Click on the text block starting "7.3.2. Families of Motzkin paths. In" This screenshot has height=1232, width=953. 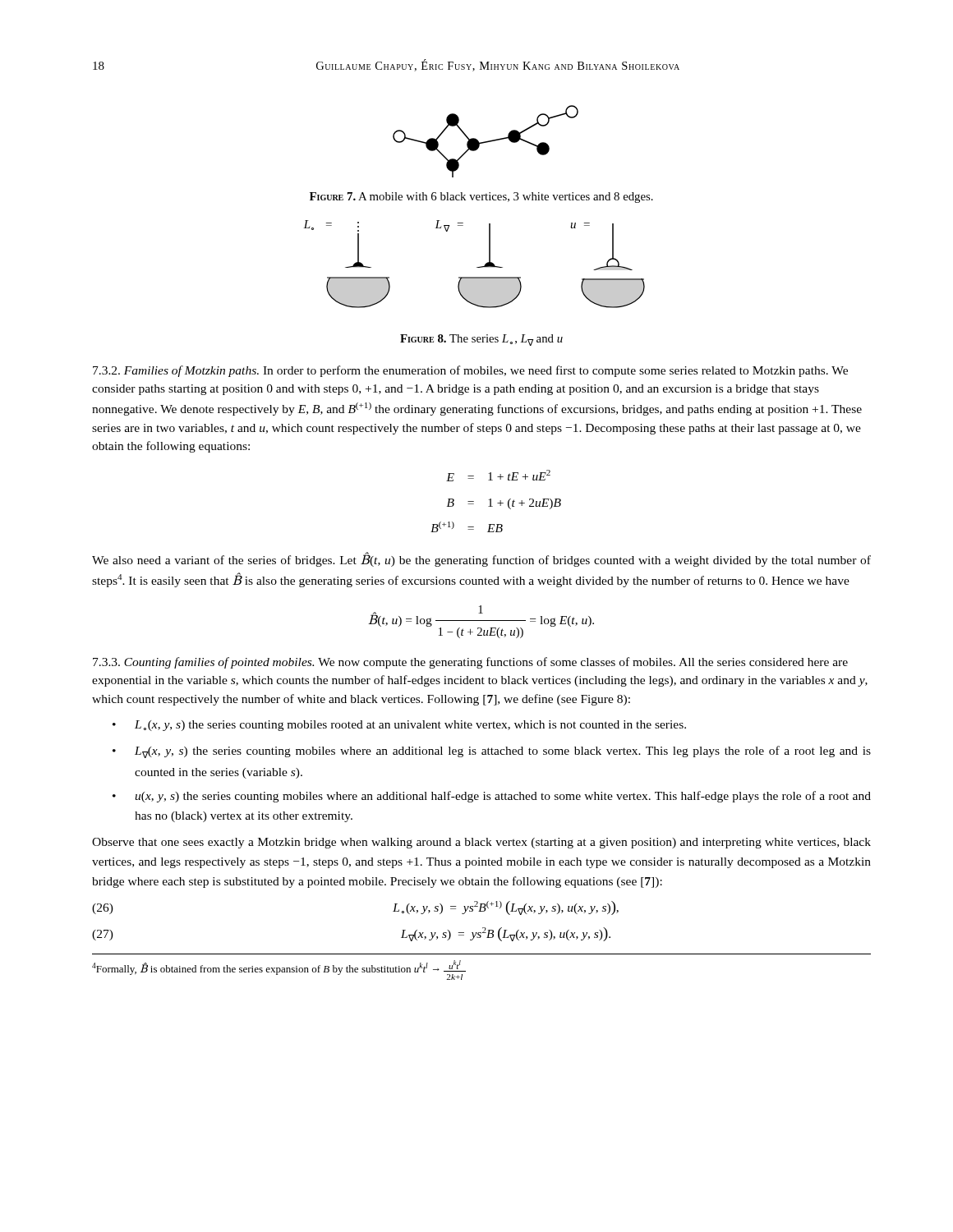tap(477, 408)
